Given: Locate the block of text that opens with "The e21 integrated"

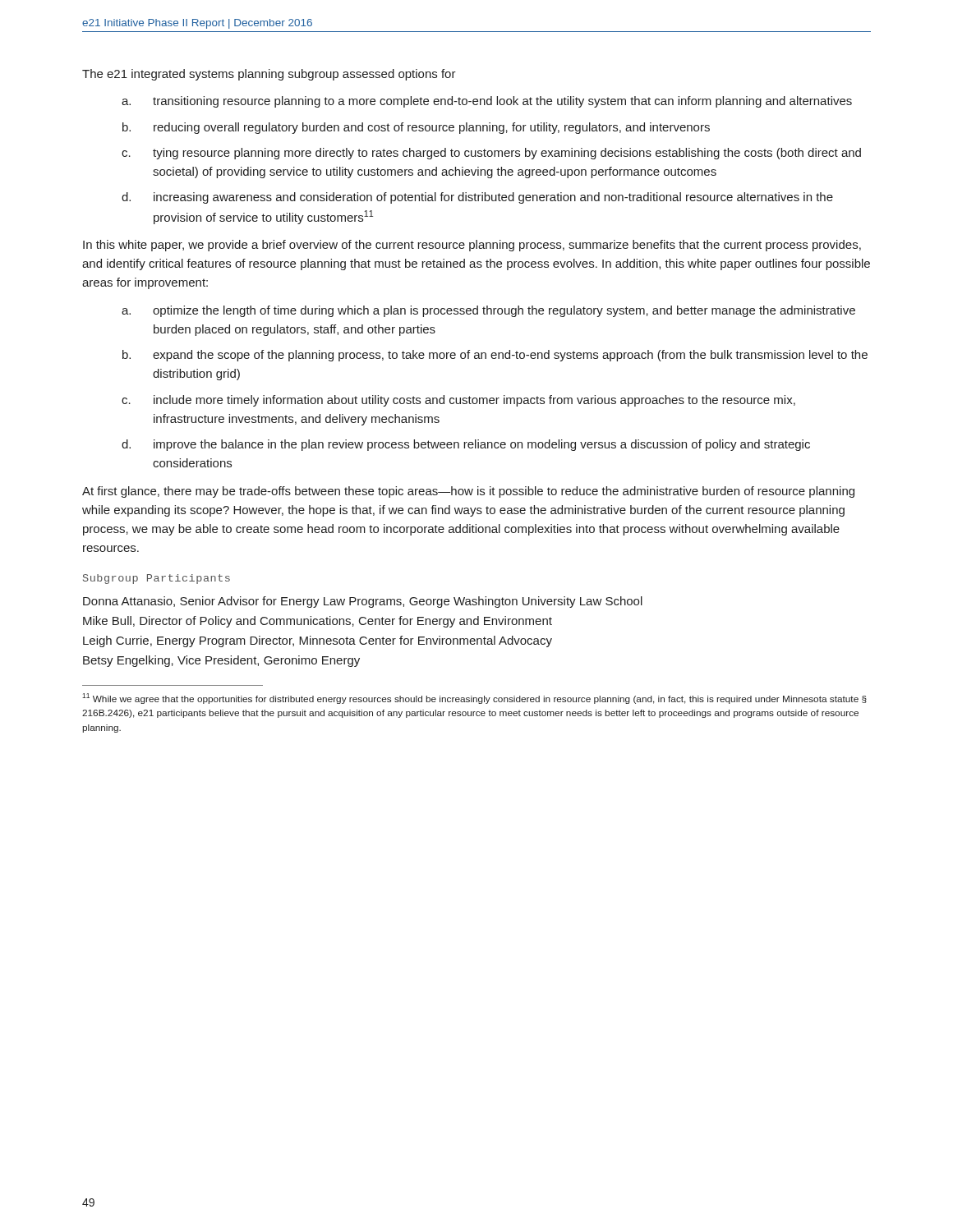Looking at the screenshot, I should pos(269,73).
